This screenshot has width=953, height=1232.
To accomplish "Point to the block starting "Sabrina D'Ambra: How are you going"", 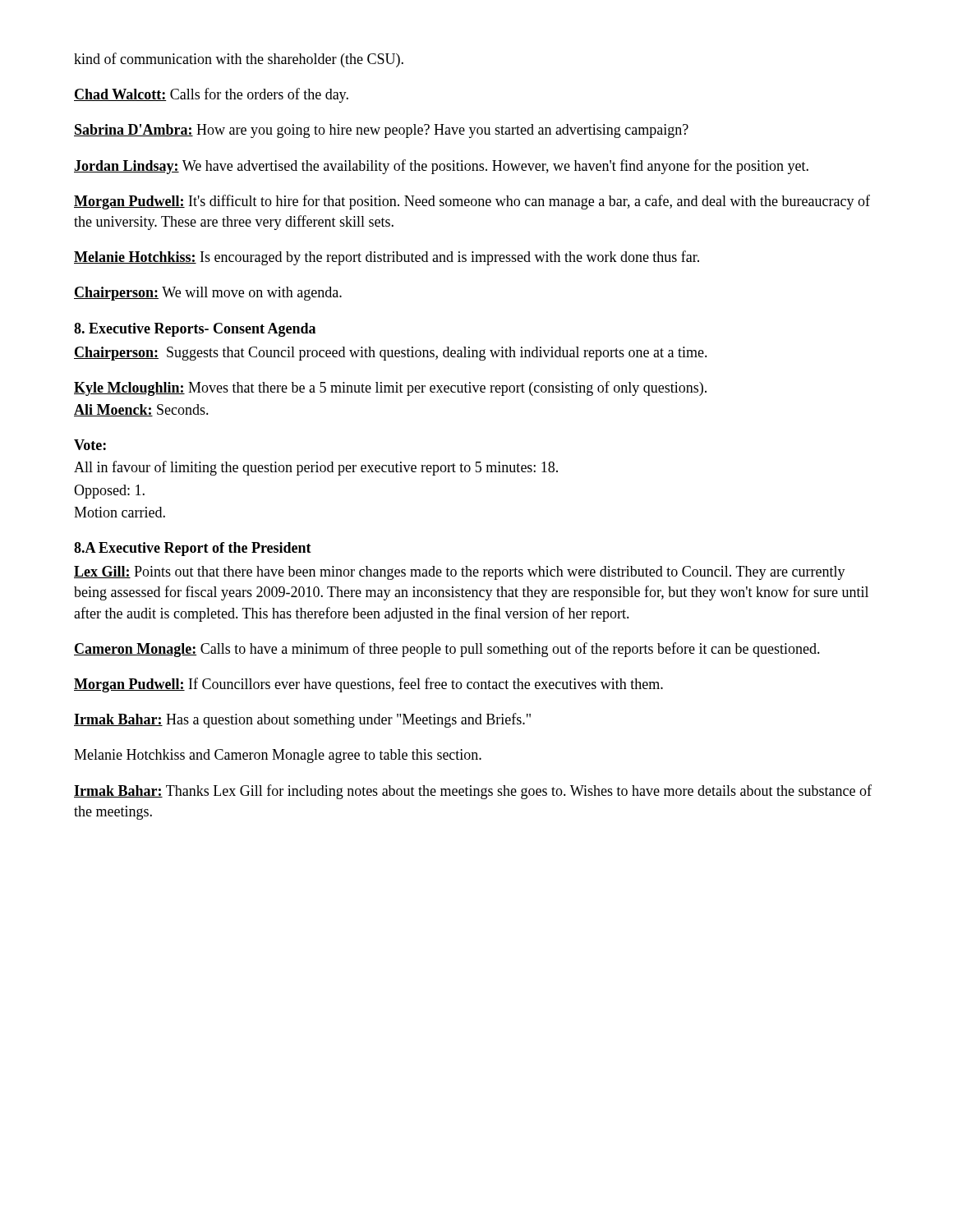I will (x=476, y=131).
